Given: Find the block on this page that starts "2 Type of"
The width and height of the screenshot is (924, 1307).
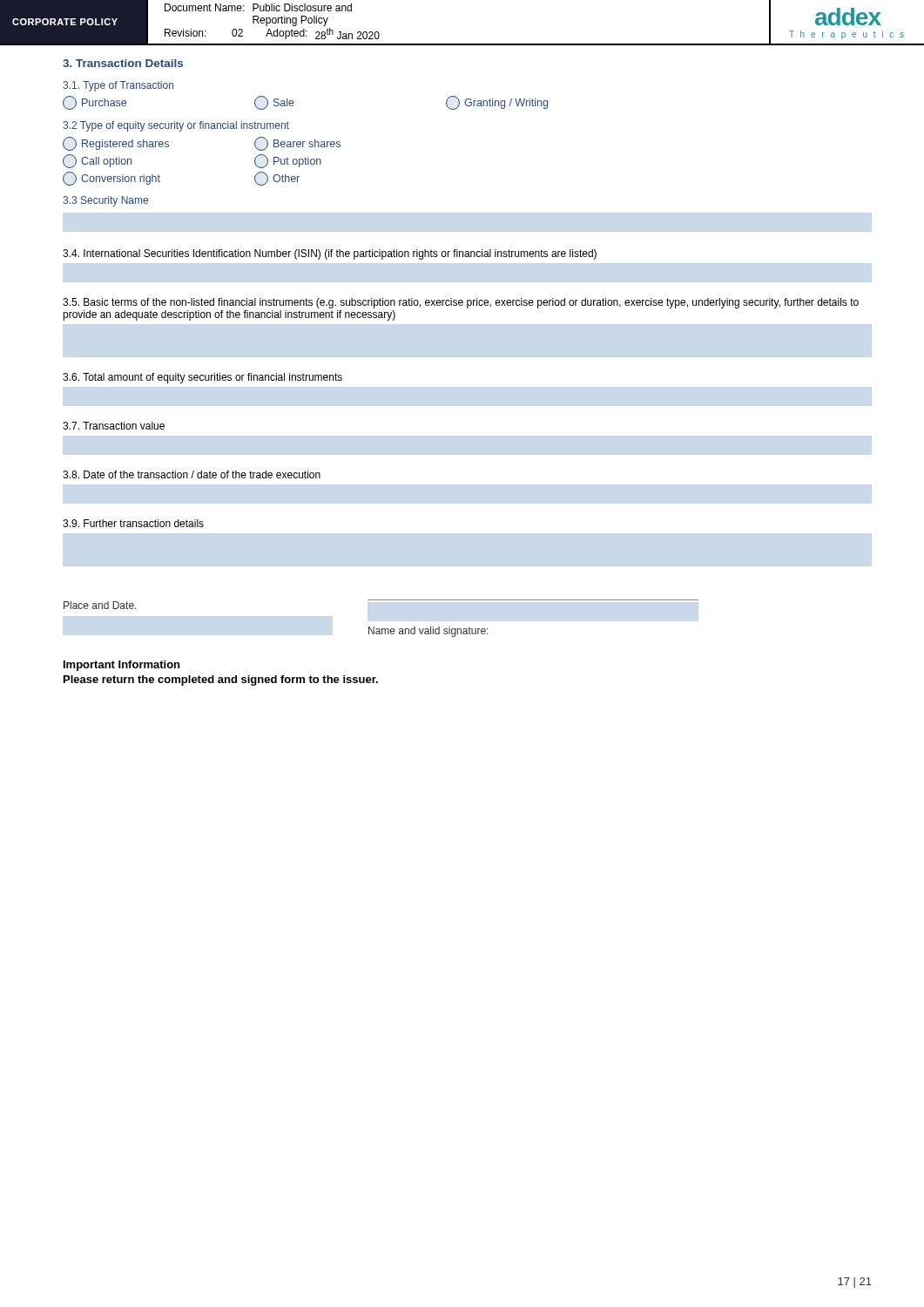Looking at the screenshot, I should point(176,125).
